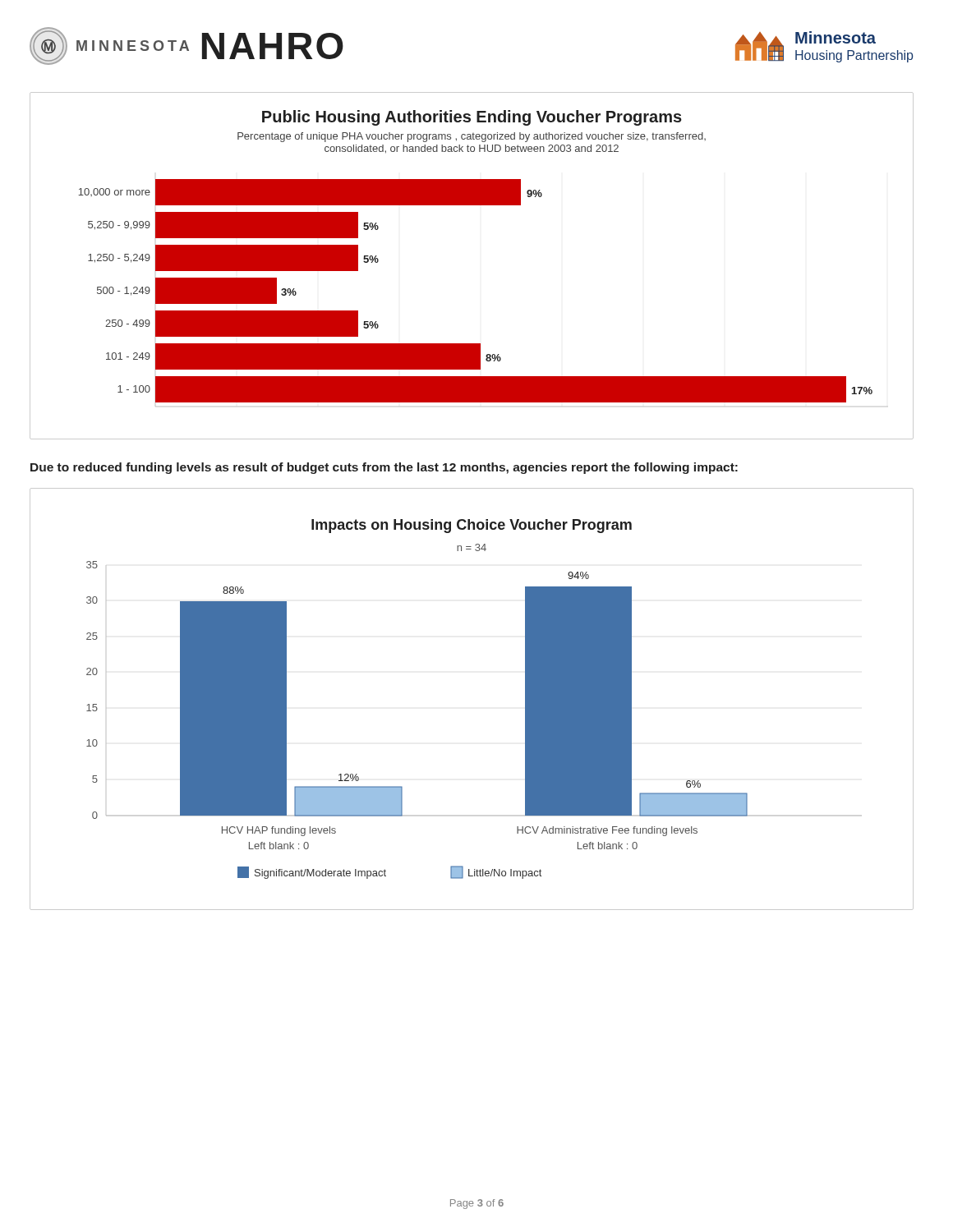Image resolution: width=953 pixels, height=1232 pixels.
Task: Point to the region starting "Due to reduced funding levels as result of"
Action: coord(384,467)
